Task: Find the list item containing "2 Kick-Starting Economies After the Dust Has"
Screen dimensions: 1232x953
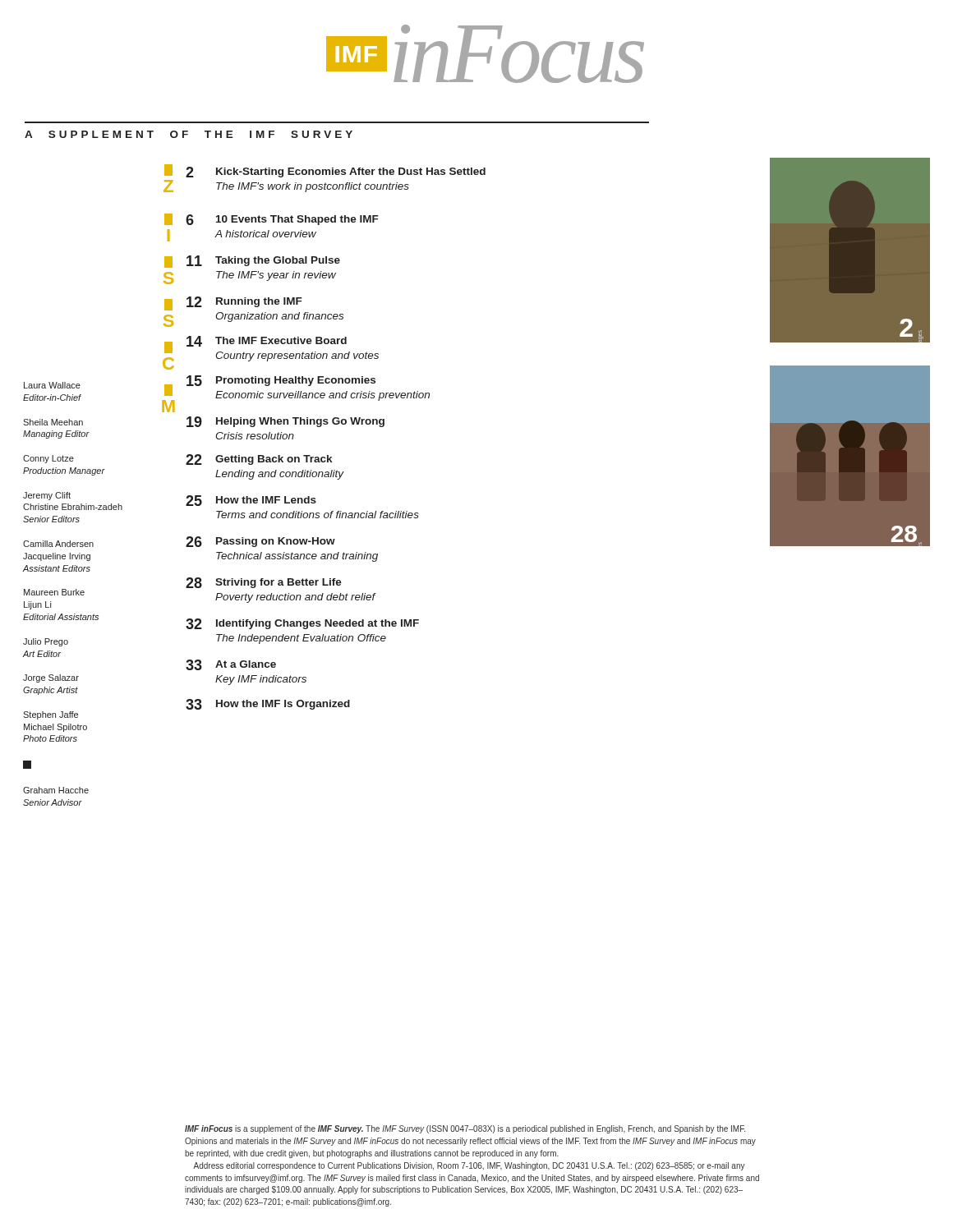Action: [336, 179]
